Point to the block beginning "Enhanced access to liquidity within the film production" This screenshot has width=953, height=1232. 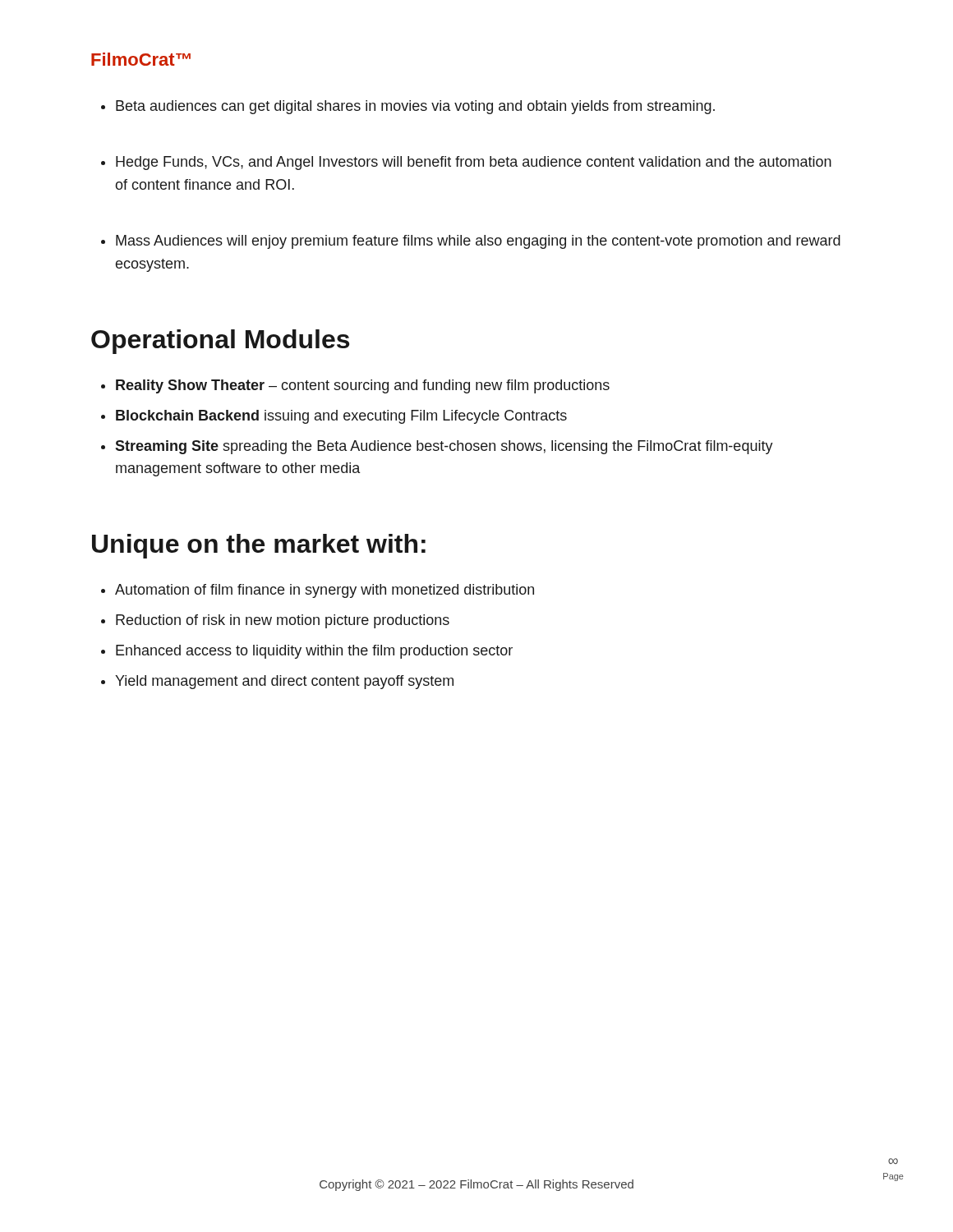(x=314, y=651)
